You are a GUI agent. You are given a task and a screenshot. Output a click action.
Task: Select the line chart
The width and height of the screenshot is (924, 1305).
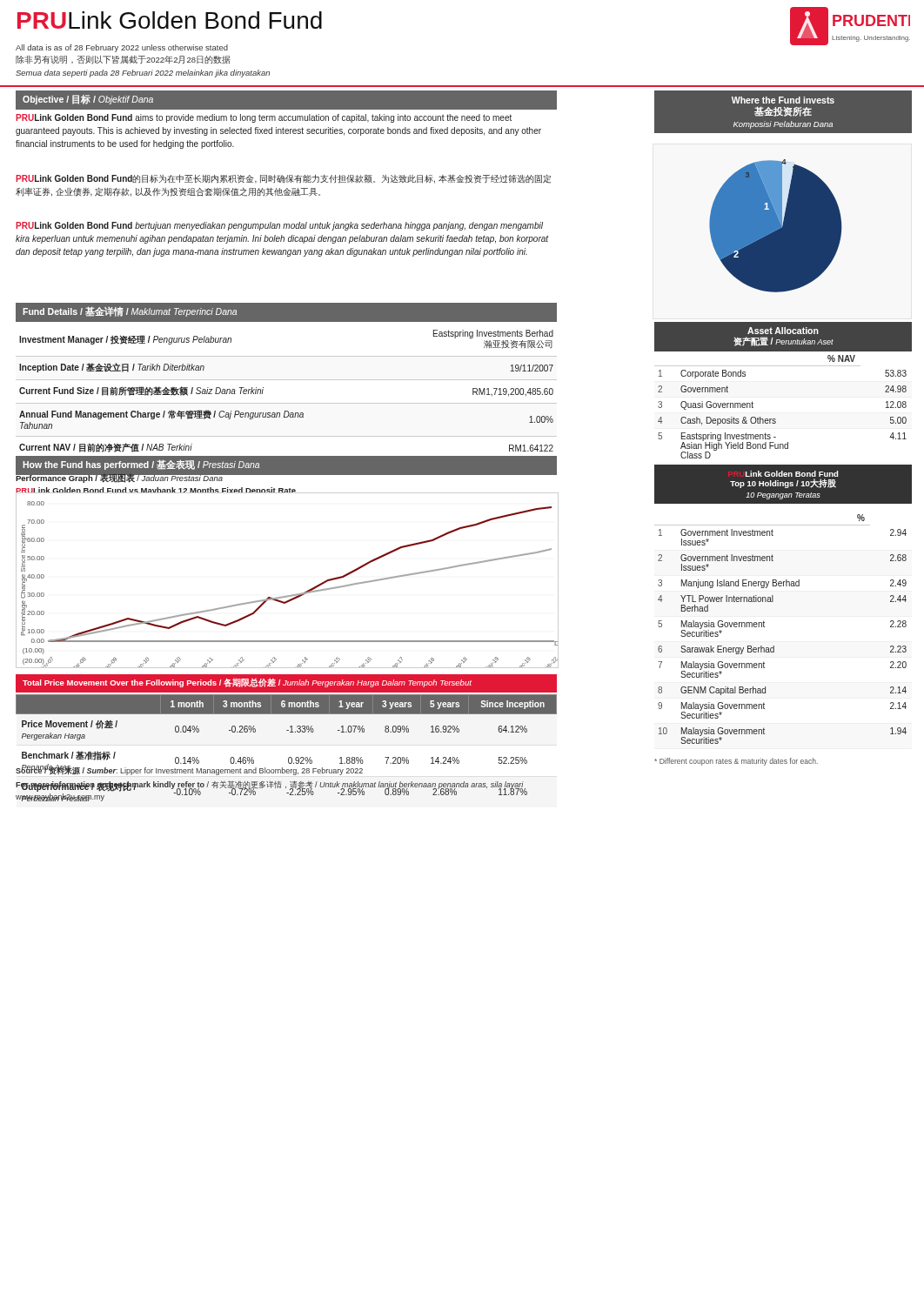coord(286,579)
